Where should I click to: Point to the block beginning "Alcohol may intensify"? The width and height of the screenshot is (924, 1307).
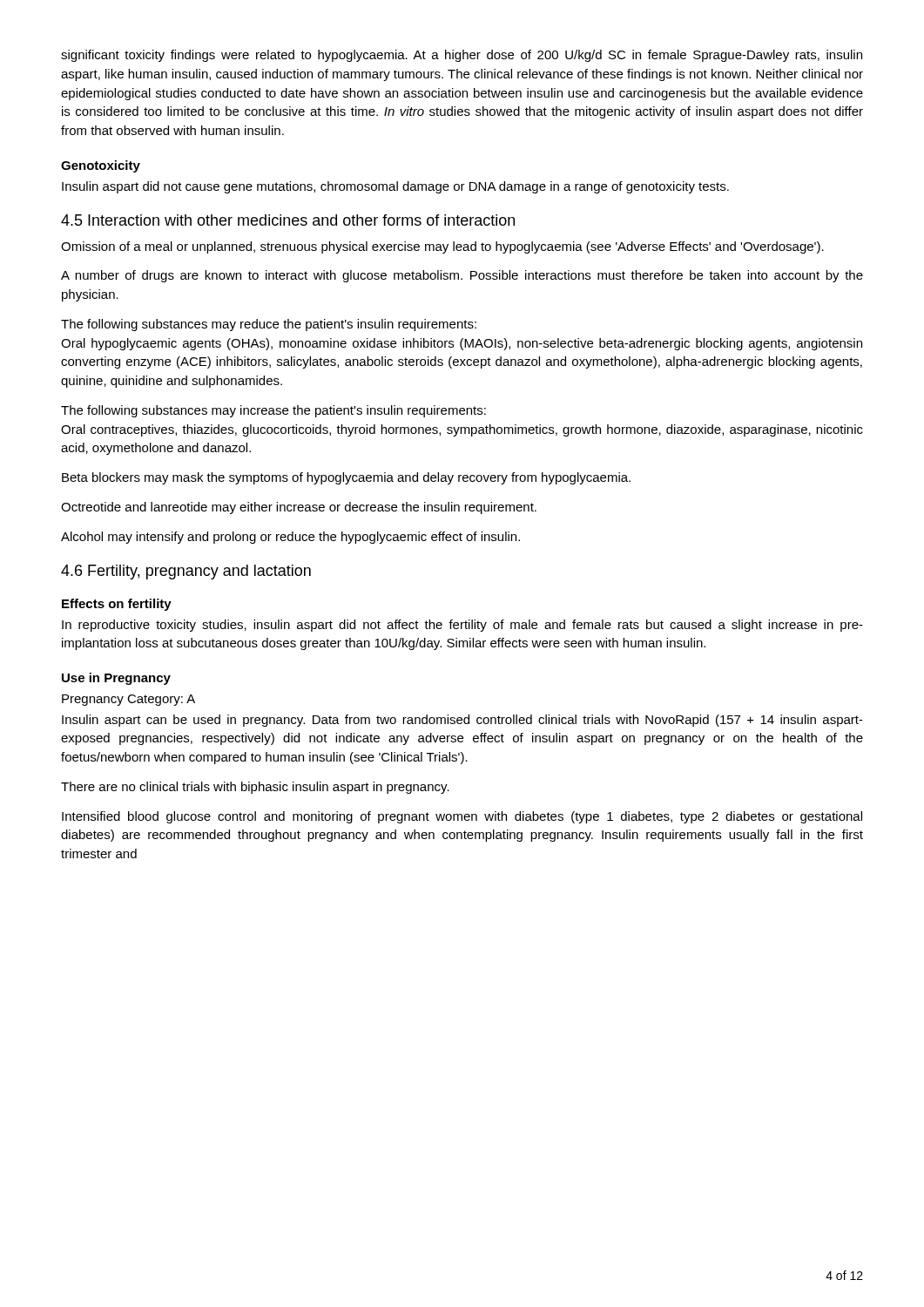tap(462, 536)
